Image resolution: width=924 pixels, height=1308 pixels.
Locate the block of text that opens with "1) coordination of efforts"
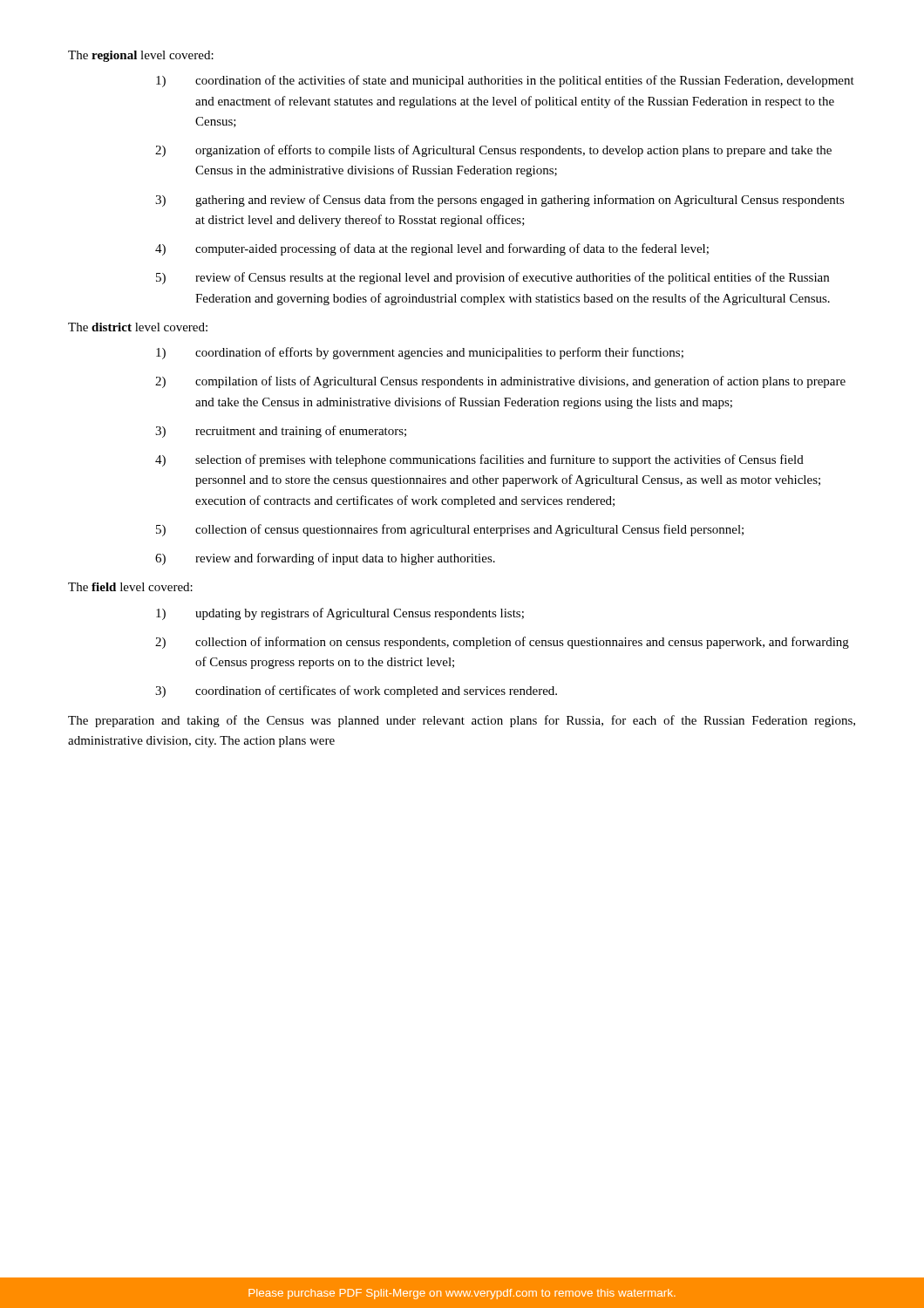click(x=420, y=353)
